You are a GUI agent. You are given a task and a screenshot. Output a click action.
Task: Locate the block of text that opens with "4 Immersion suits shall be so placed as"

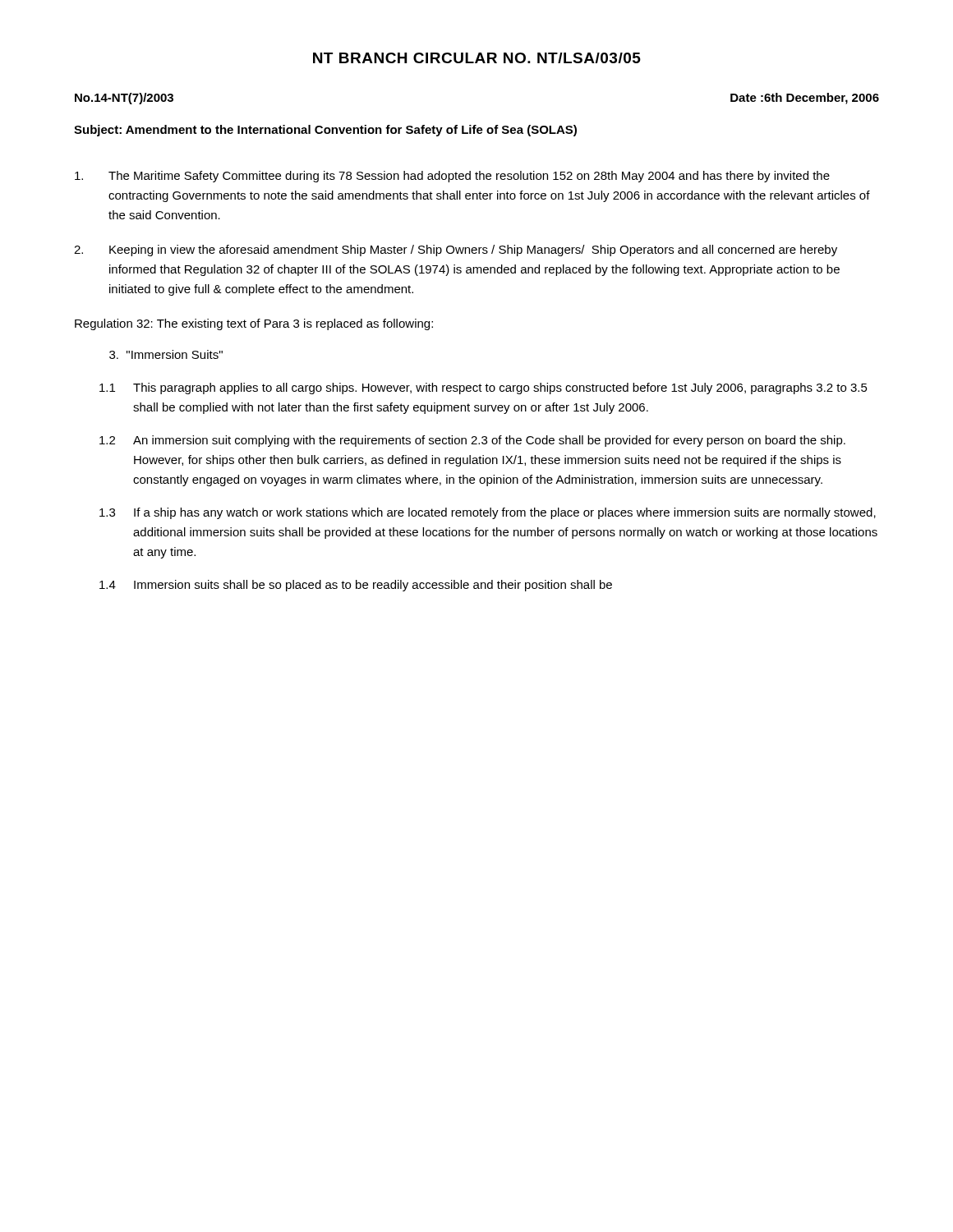click(356, 585)
